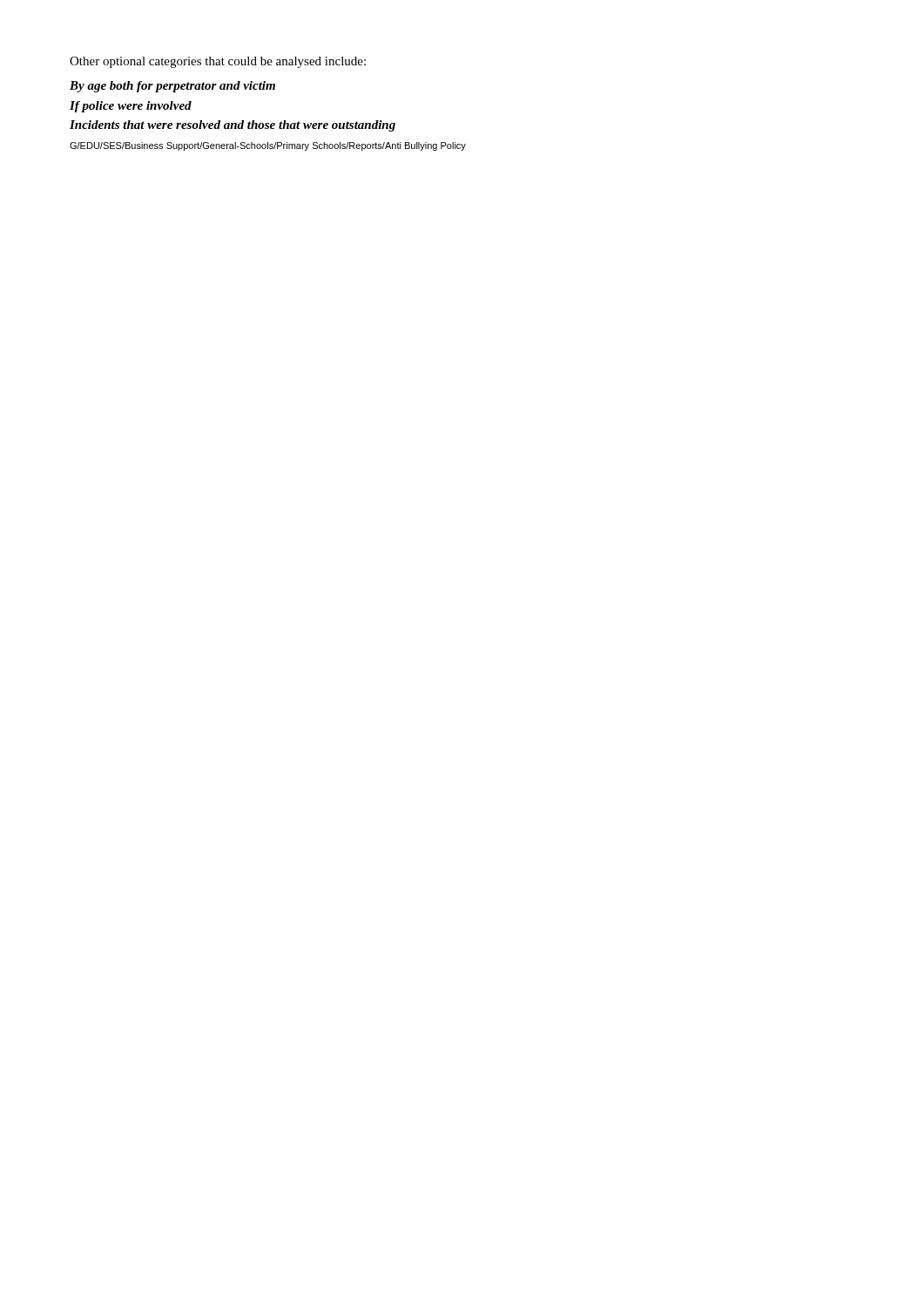The width and height of the screenshot is (924, 1307).
Task: Find the list item that says "By age both for perpetrator"
Action: coord(173,85)
